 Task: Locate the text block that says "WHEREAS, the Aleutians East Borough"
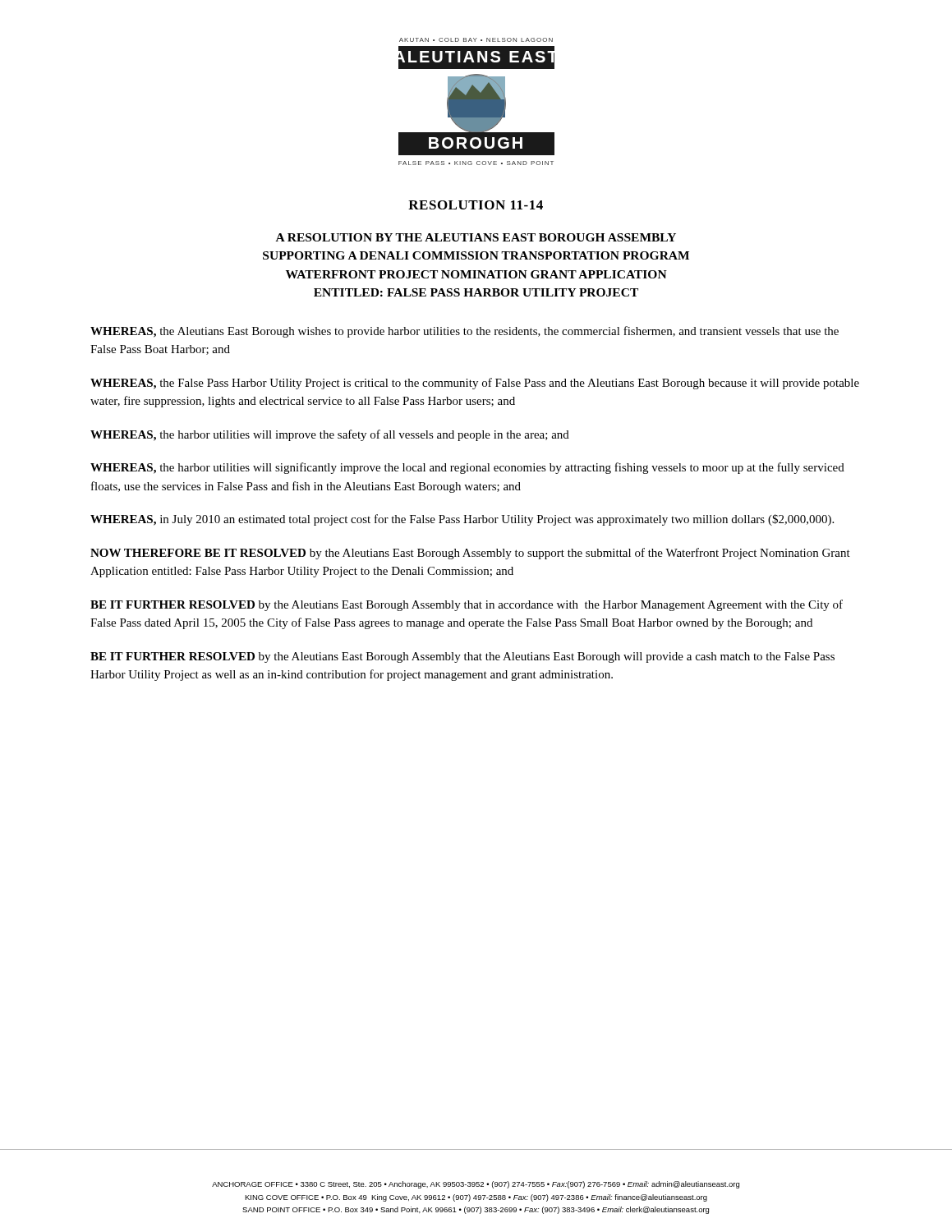coord(465,340)
